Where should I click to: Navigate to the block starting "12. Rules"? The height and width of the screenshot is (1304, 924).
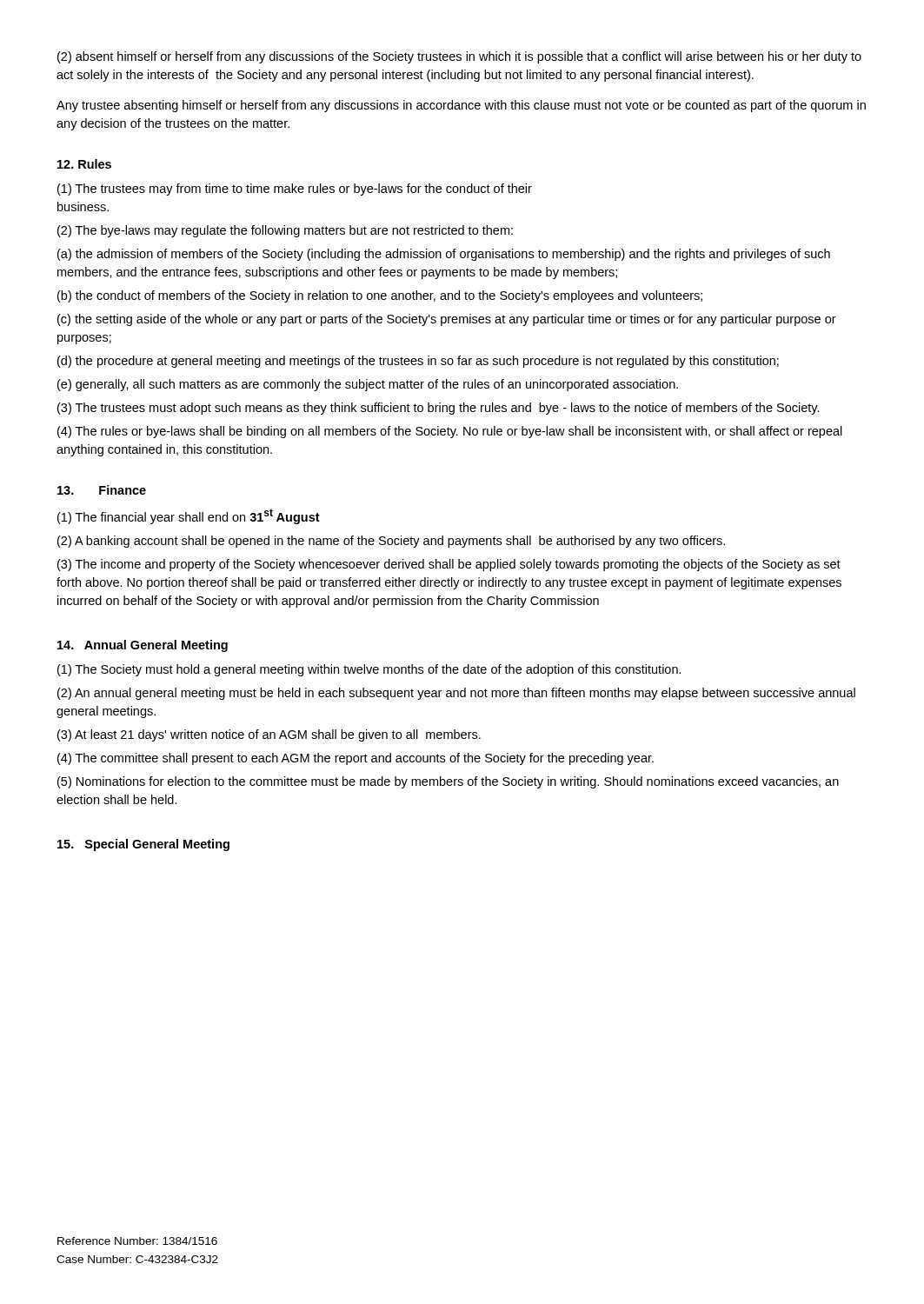pos(84,164)
